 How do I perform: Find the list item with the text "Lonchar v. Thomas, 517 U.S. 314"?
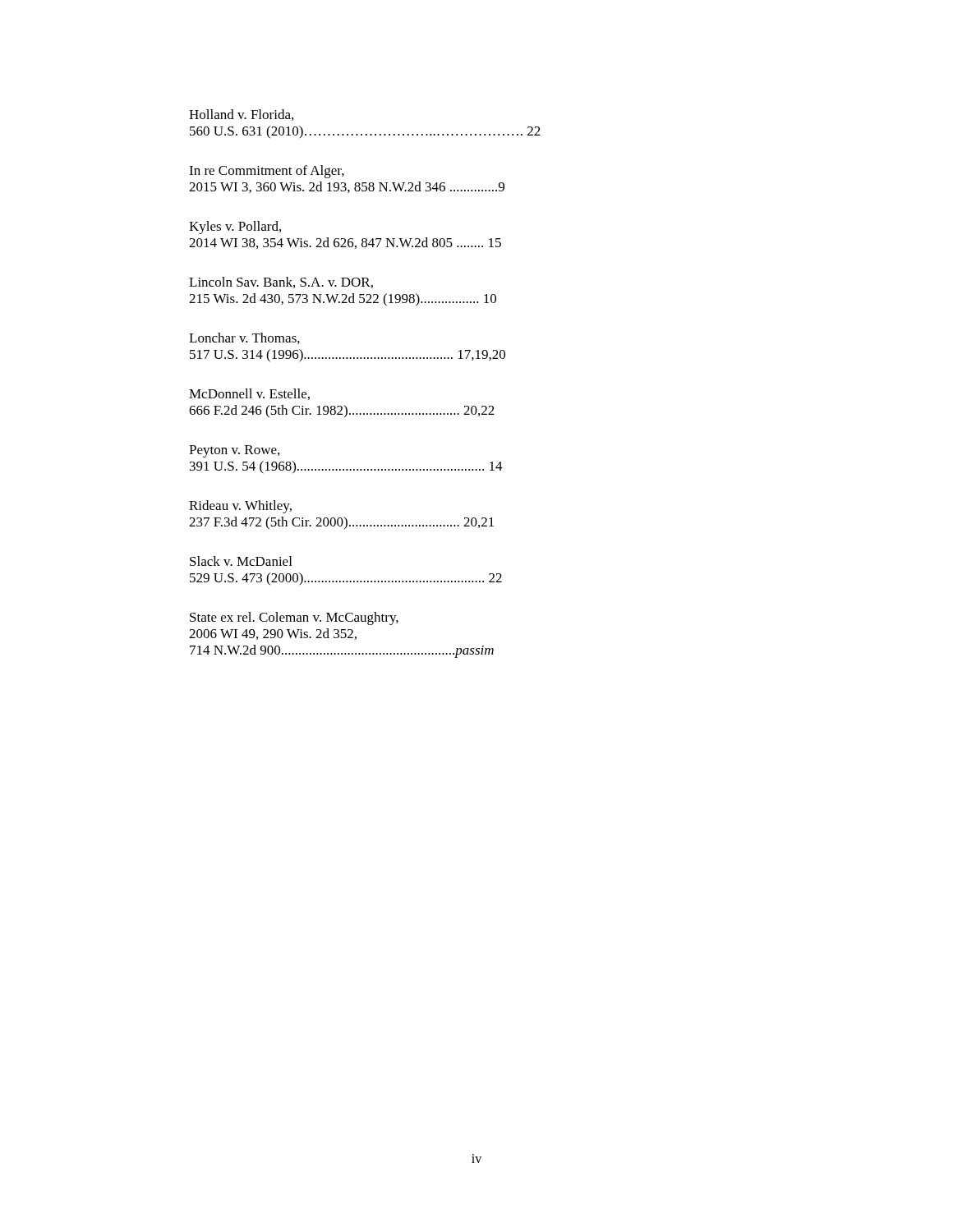pos(476,347)
